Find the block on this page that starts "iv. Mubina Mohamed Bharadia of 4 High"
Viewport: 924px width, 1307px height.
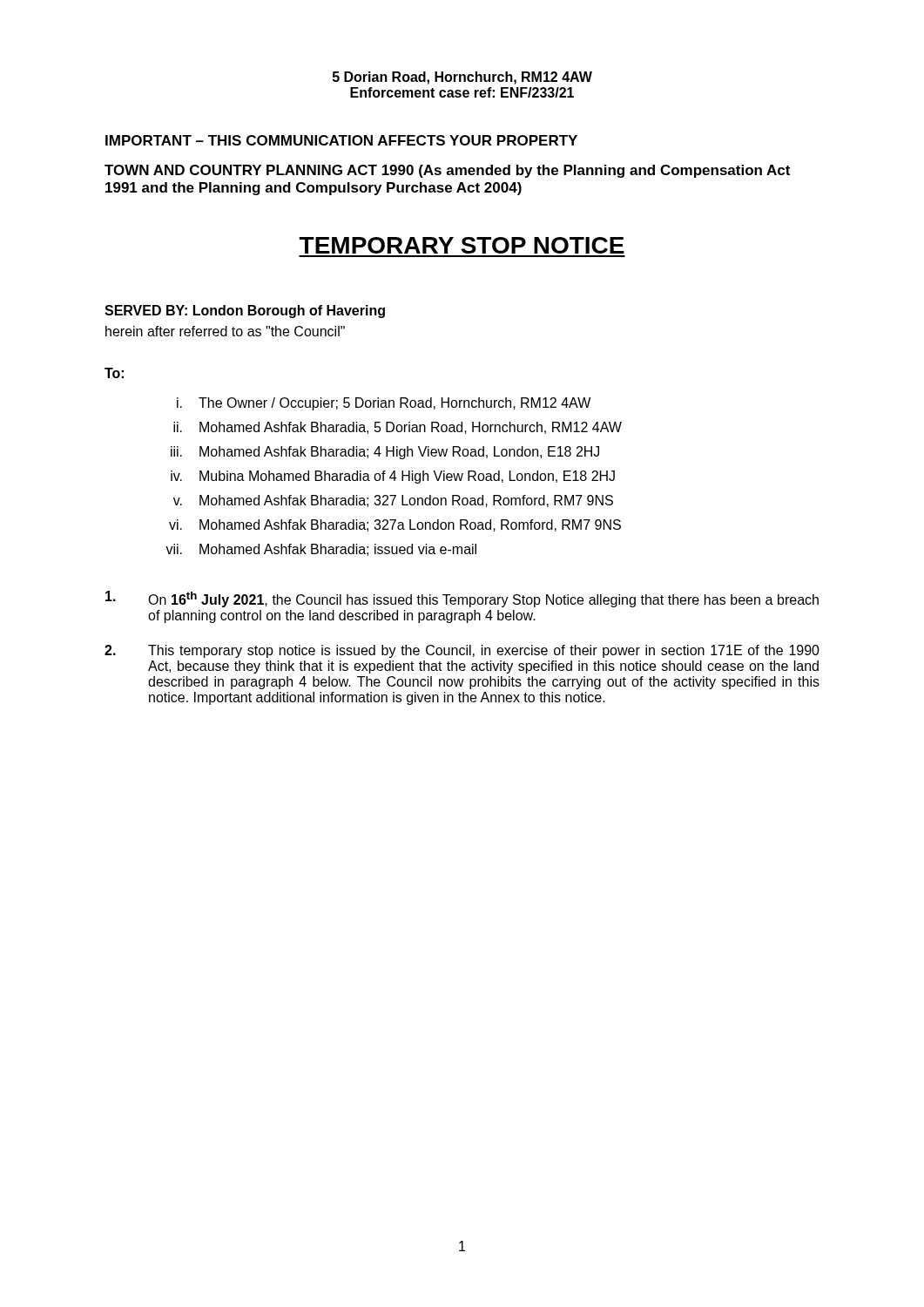(x=475, y=477)
